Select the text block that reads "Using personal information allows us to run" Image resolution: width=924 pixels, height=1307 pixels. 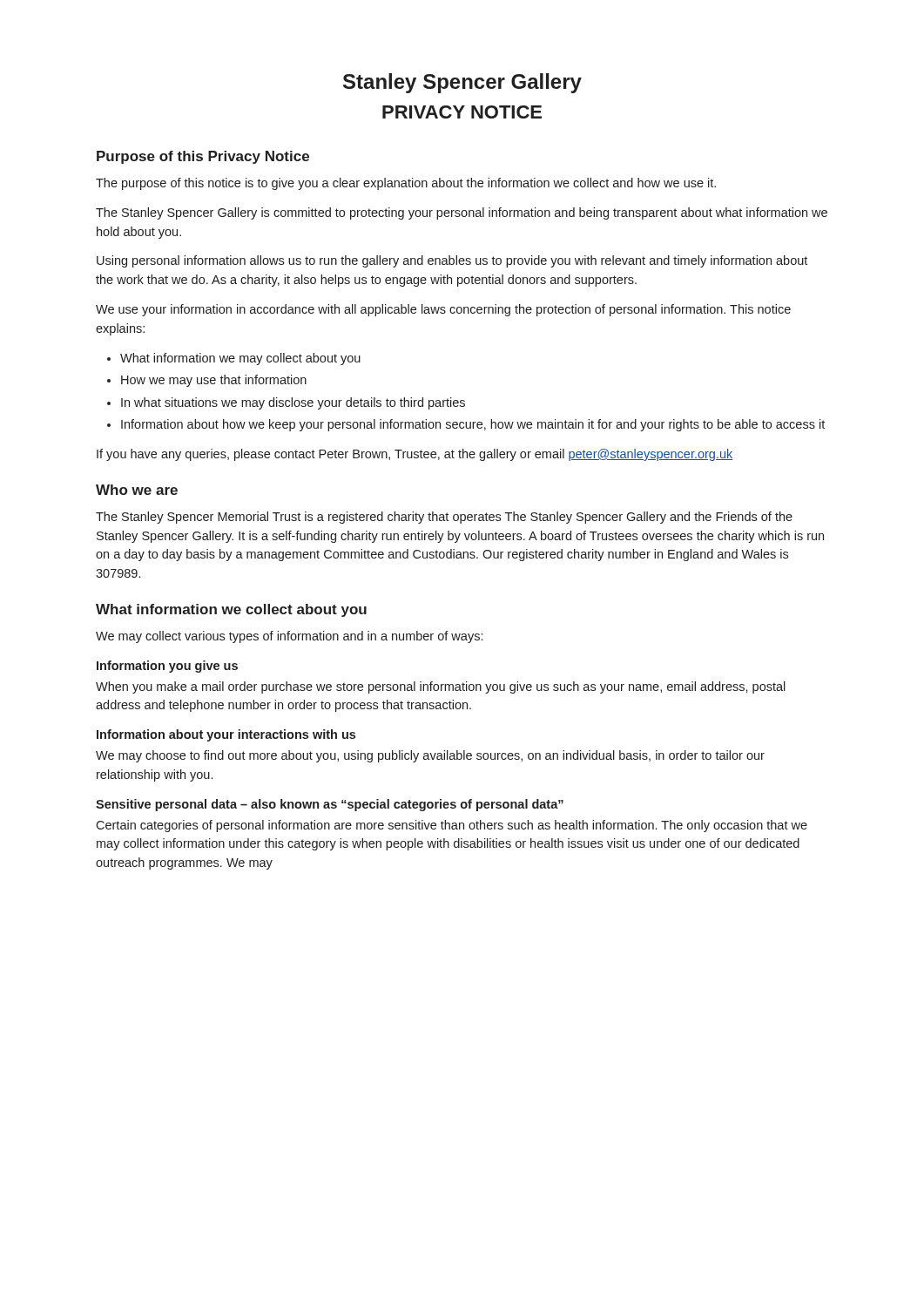click(x=452, y=270)
